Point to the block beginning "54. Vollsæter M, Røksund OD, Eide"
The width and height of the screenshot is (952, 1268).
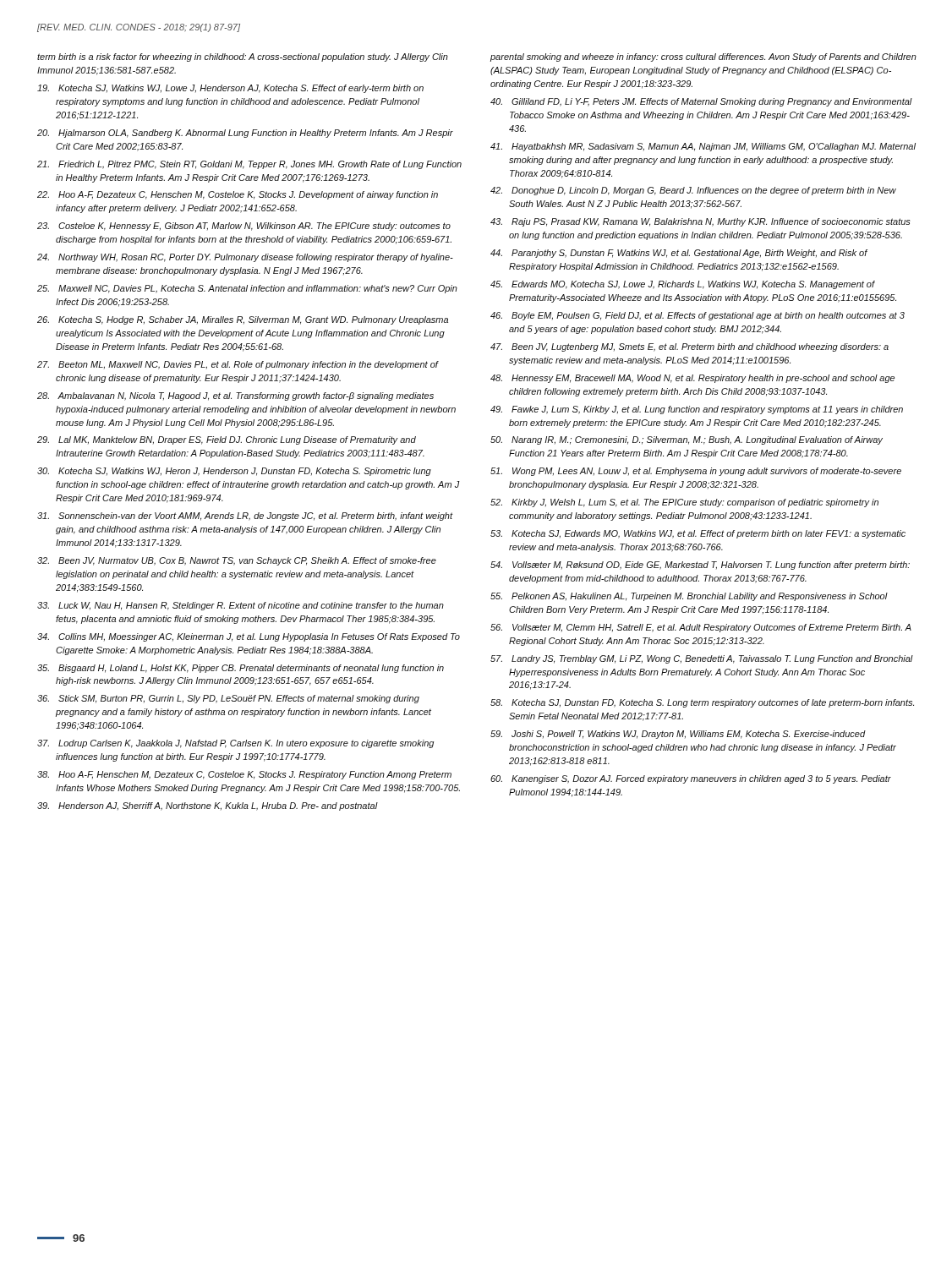pyautogui.click(x=703, y=572)
